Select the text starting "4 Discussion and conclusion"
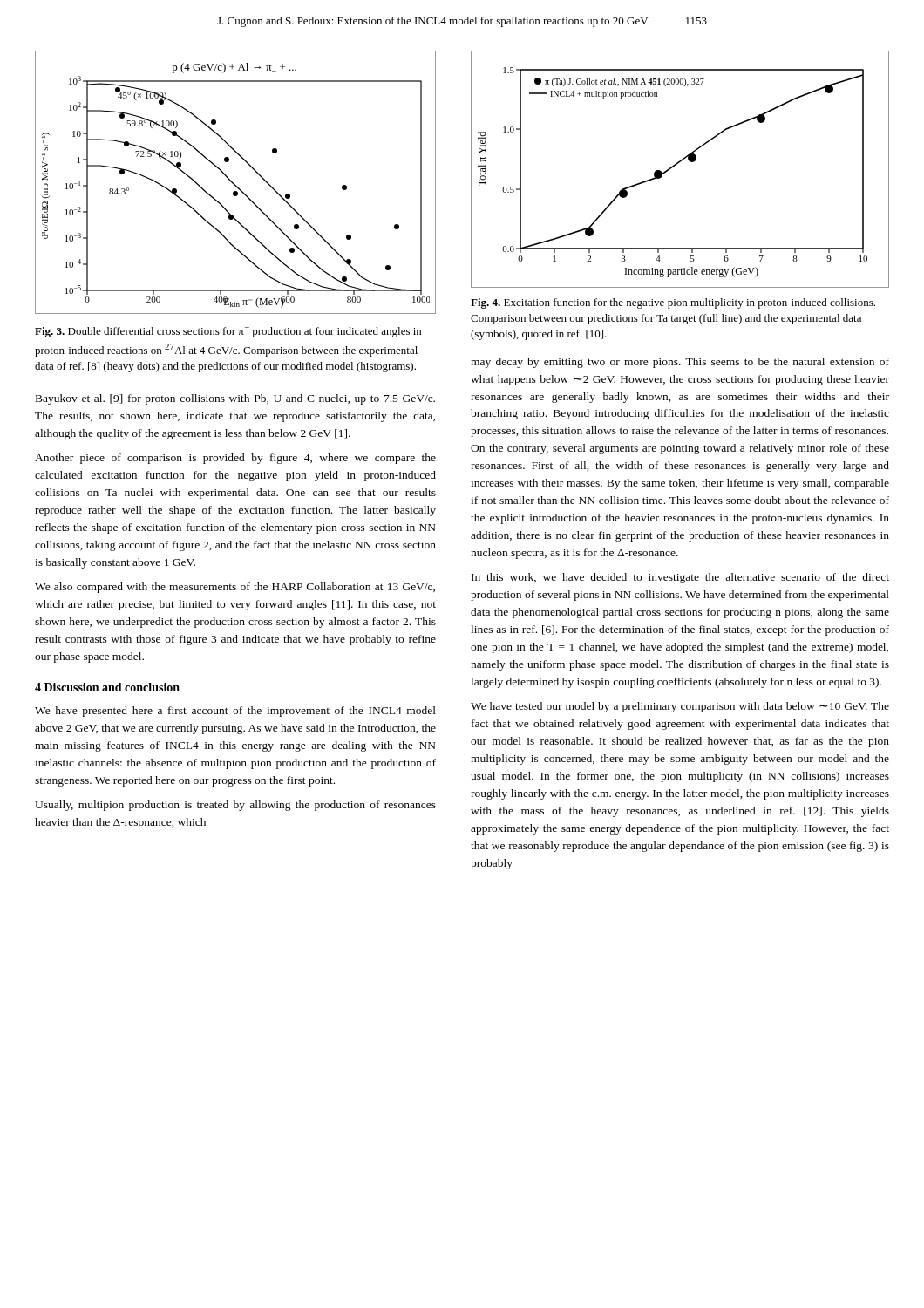Viewport: 924px width, 1308px height. (107, 687)
